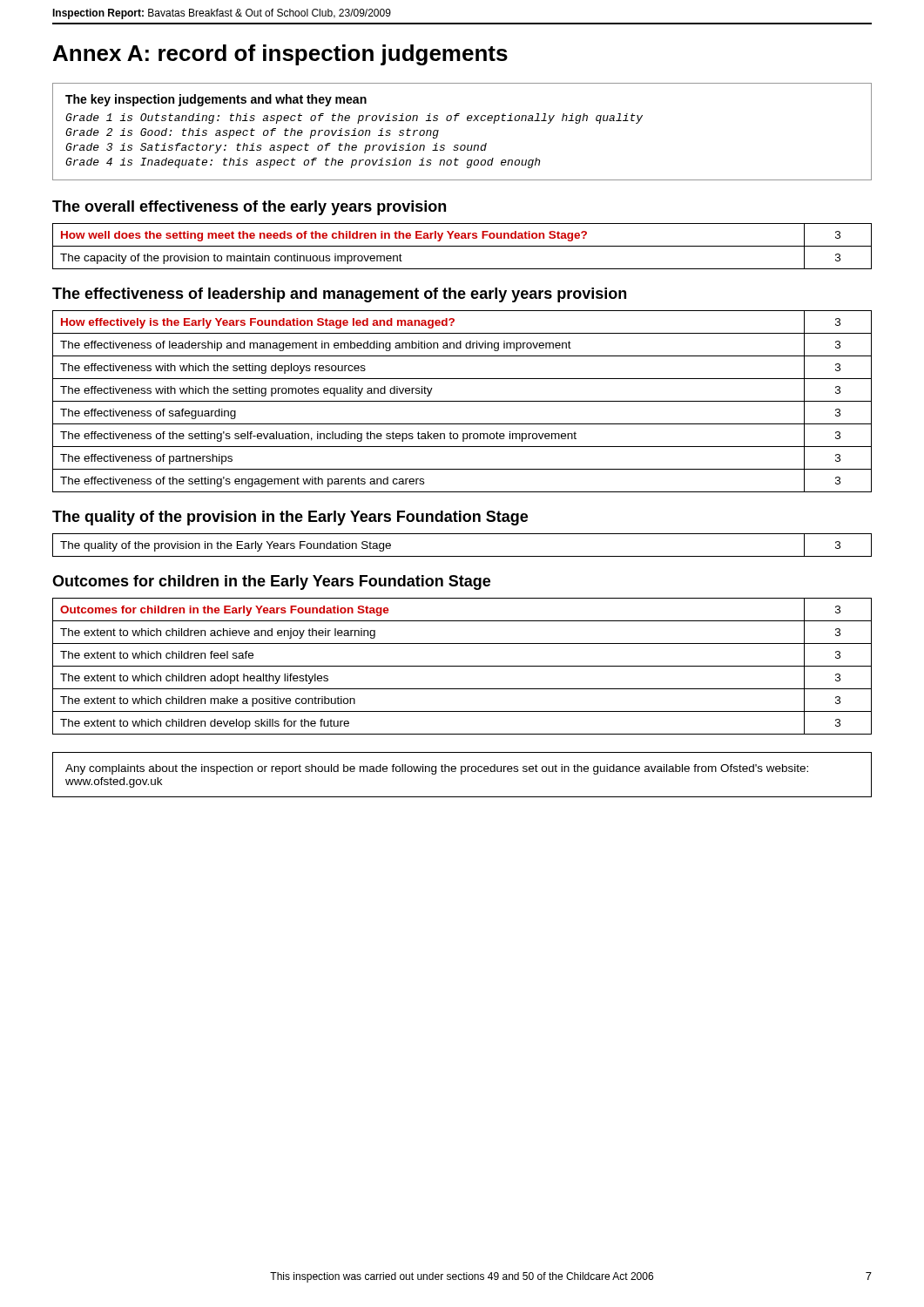
Task: Find the table that mentions "The capacity of the"
Action: click(x=462, y=246)
